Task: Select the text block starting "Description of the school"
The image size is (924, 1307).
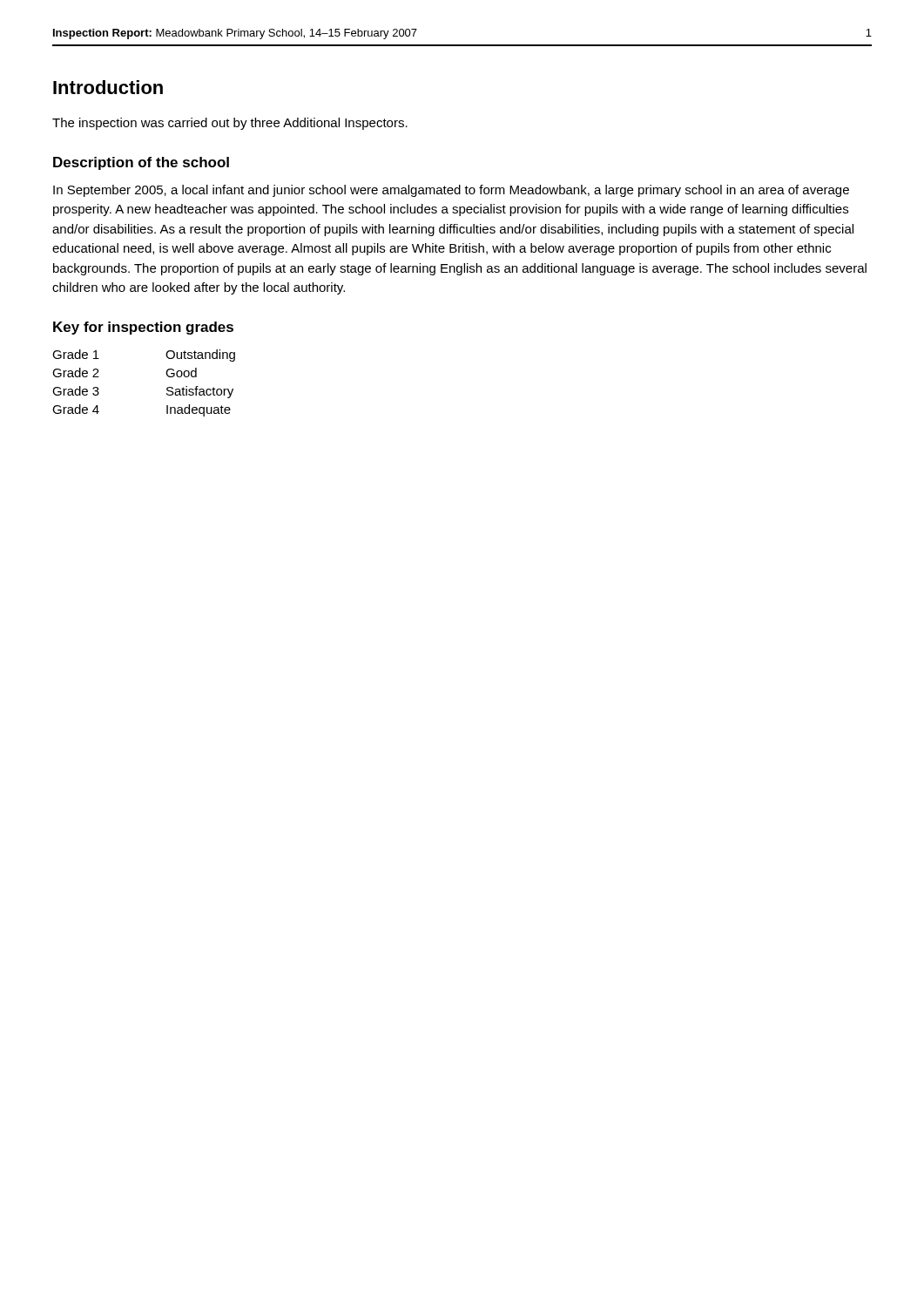Action: [x=141, y=162]
